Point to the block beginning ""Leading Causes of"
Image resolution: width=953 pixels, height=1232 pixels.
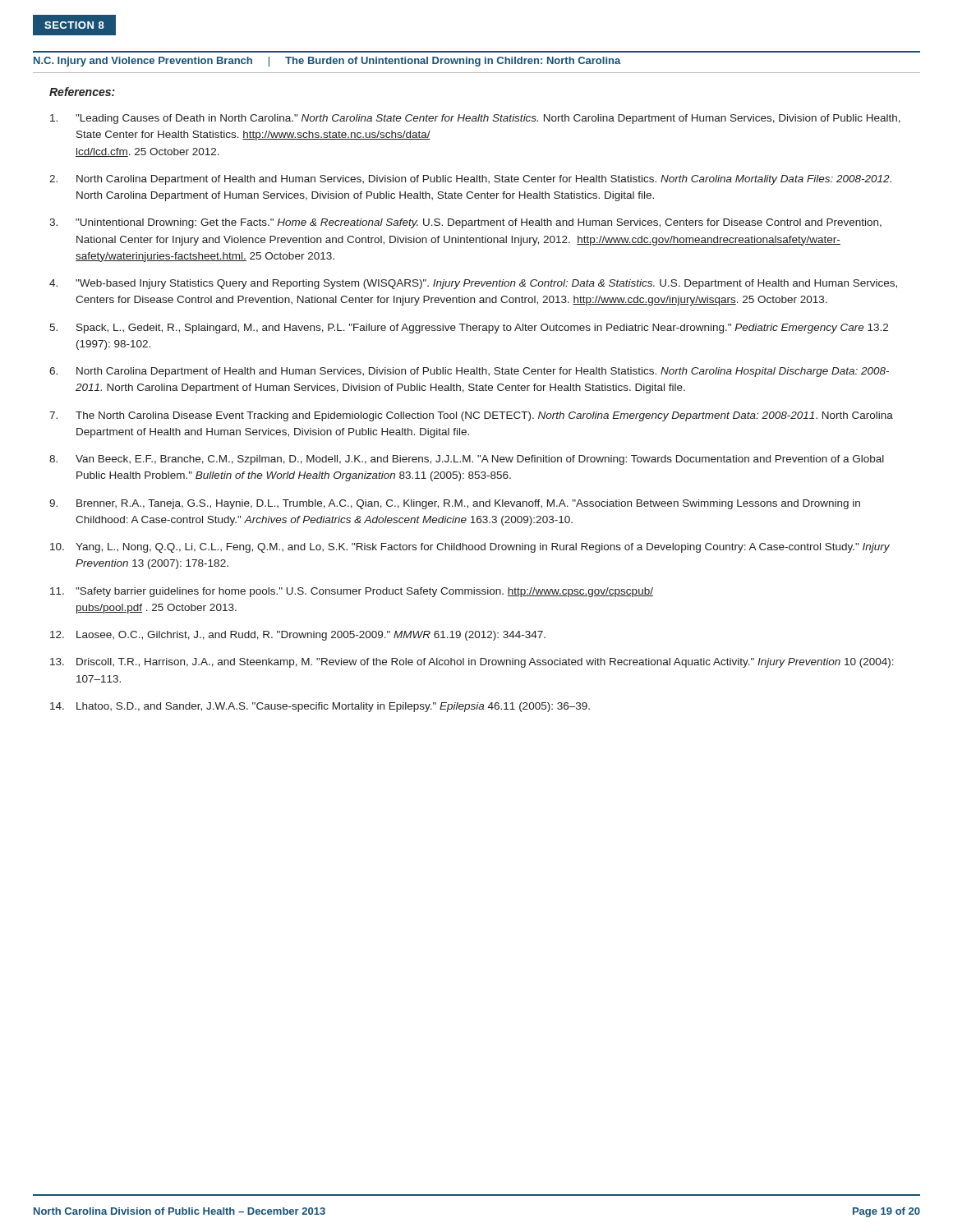pyautogui.click(x=475, y=119)
